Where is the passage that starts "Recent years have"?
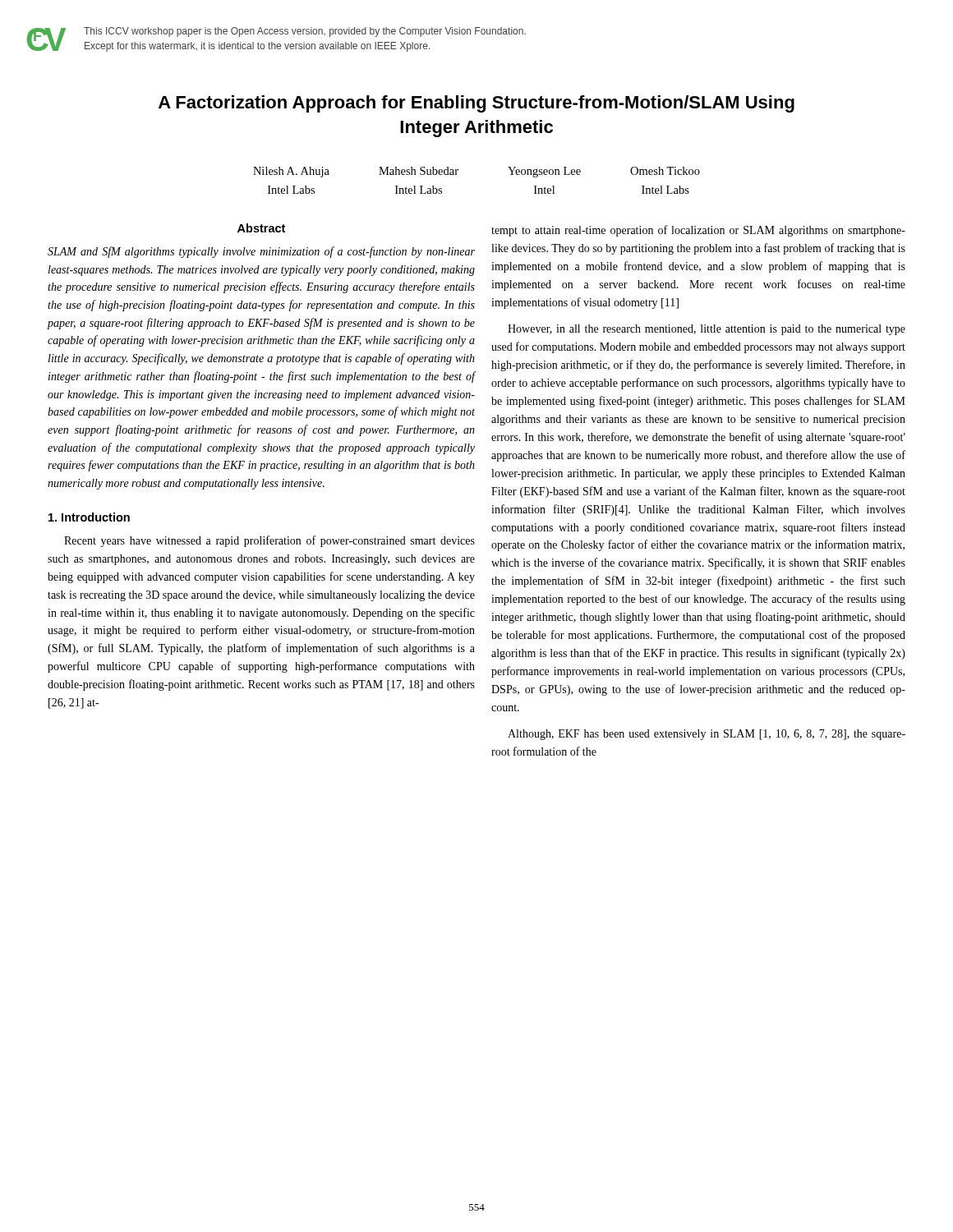The width and height of the screenshot is (953, 1232). [x=261, y=622]
